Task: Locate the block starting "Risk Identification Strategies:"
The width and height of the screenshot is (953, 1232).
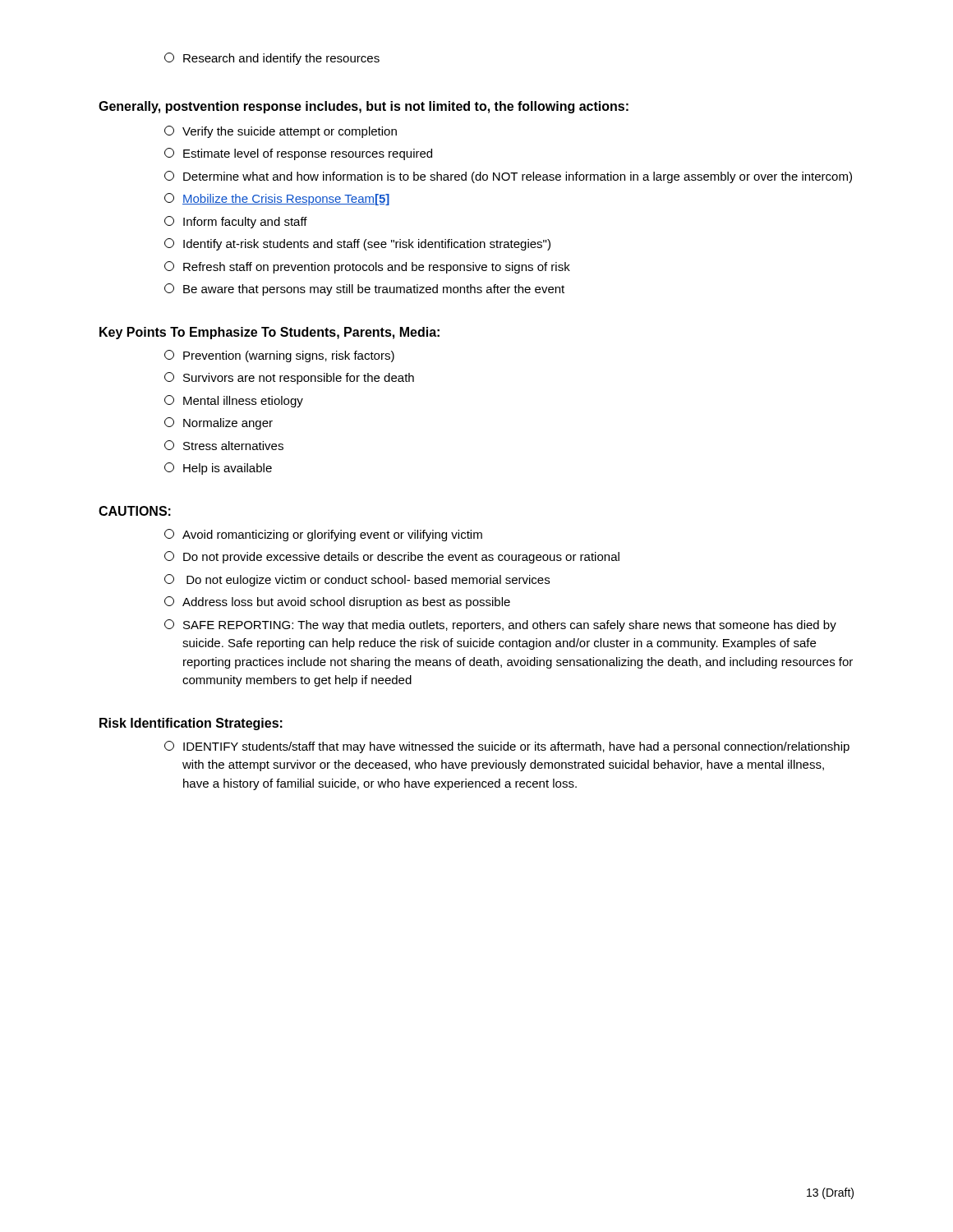Action: [191, 723]
